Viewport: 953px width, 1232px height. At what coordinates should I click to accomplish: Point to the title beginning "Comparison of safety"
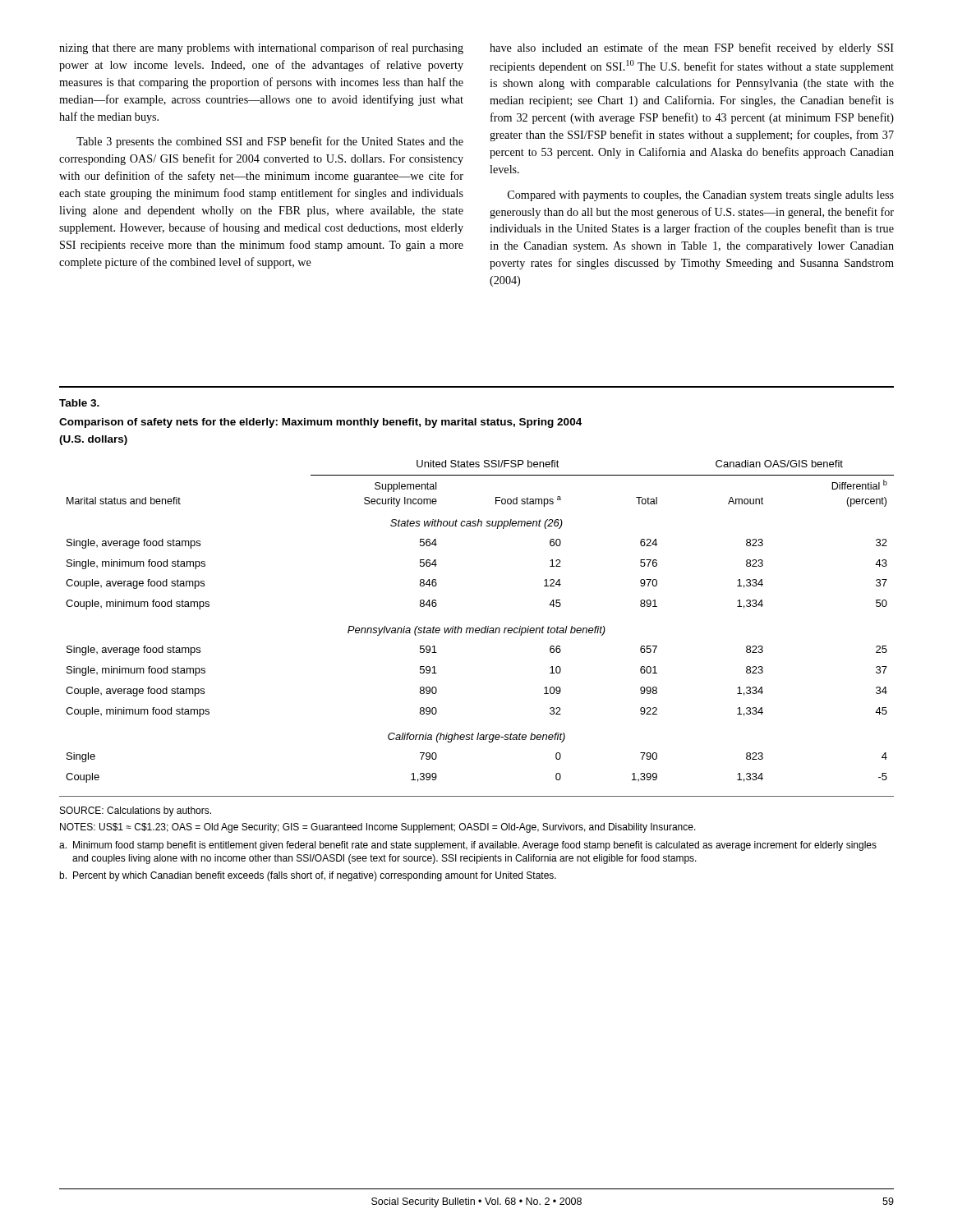[476, 430]
